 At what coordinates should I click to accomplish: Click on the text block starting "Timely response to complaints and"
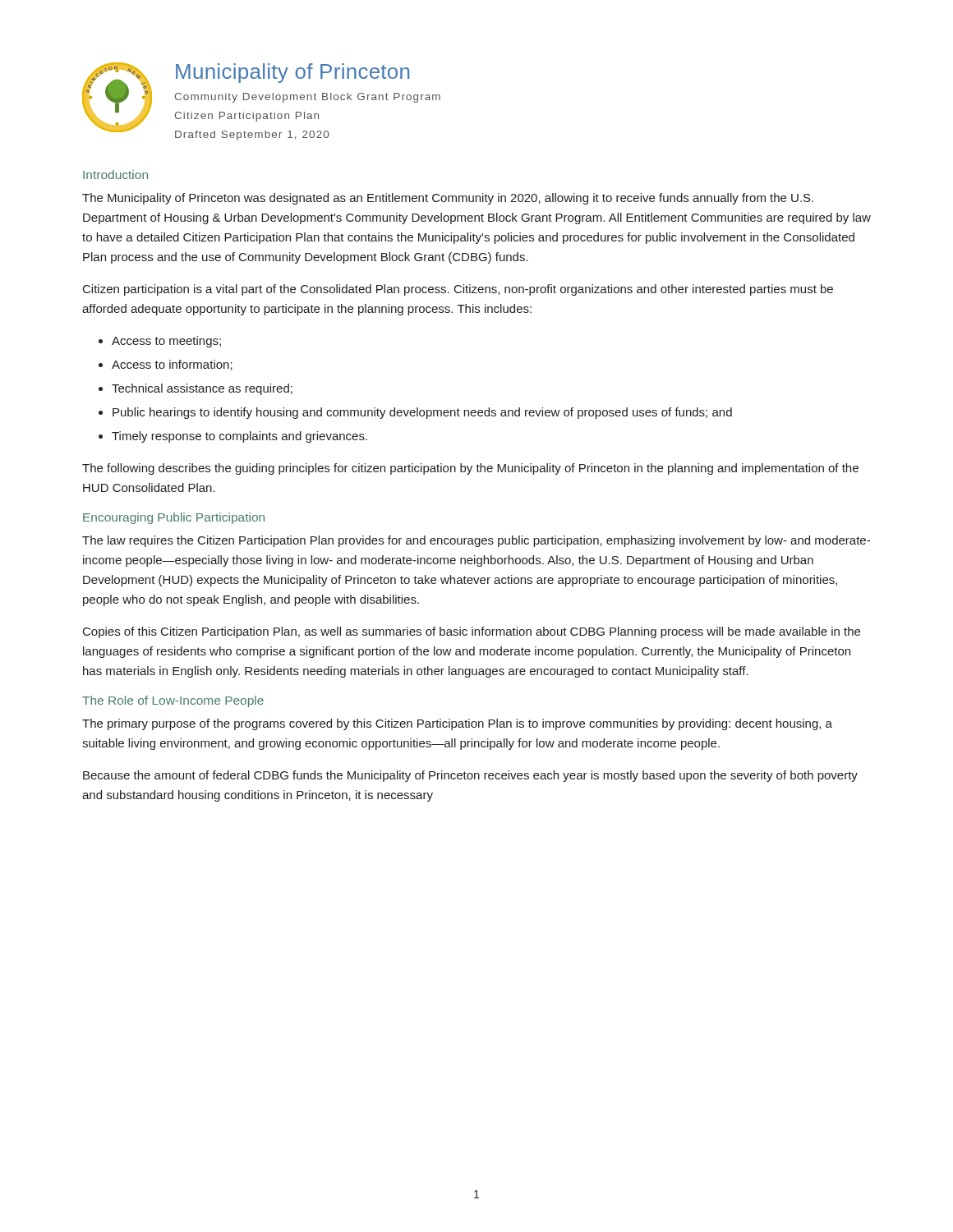(240, 436)
